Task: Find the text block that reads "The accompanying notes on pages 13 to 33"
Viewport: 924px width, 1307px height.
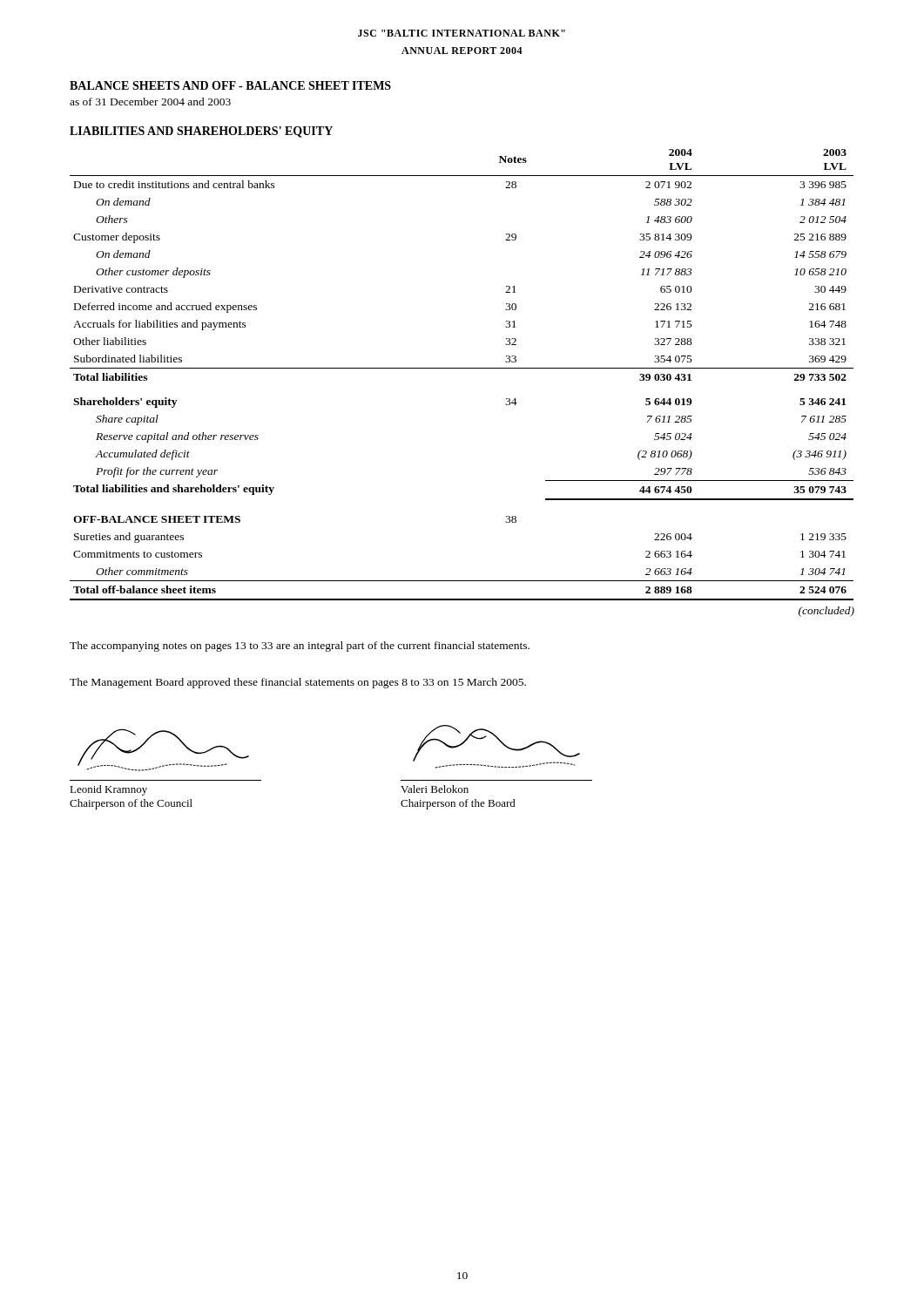Action: [300, 645]
